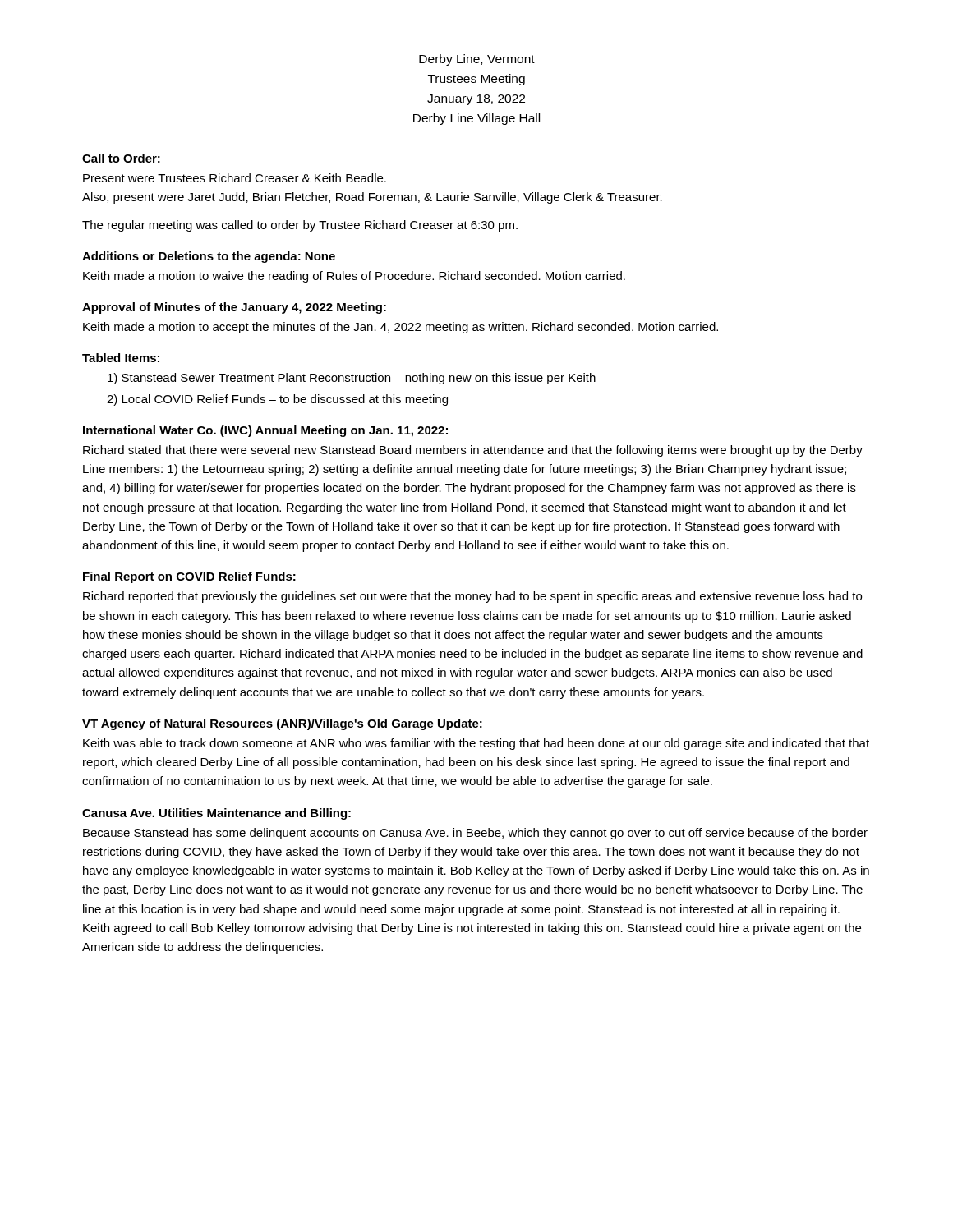
Task: Locate the passage starting "Call to Order:"
Action: [122, 158]
